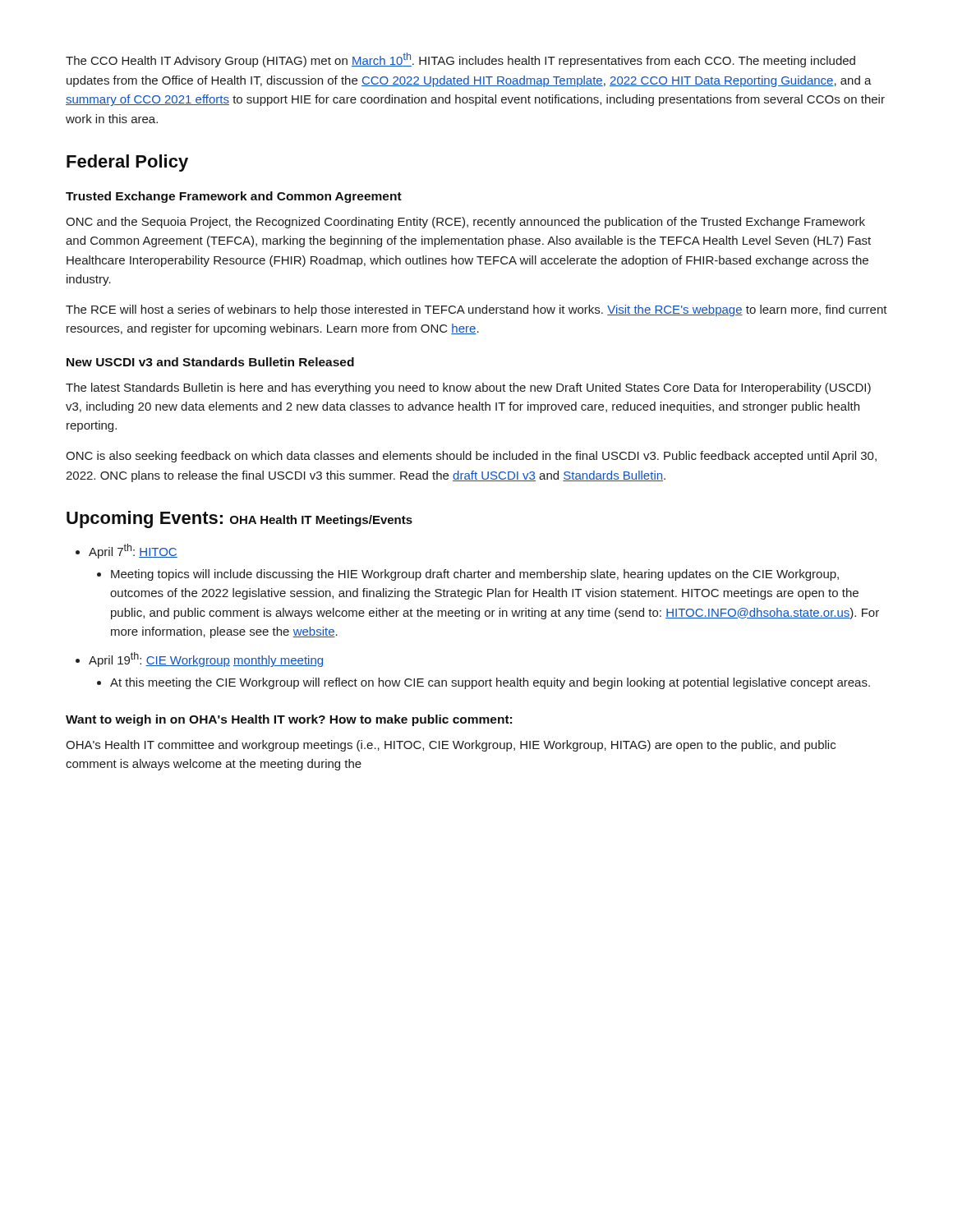Point to the text starting "Trusted Exchange Framework and Common"
Image resolution: width=953 pixels, height=1232 pixels.
click(234, 196)
